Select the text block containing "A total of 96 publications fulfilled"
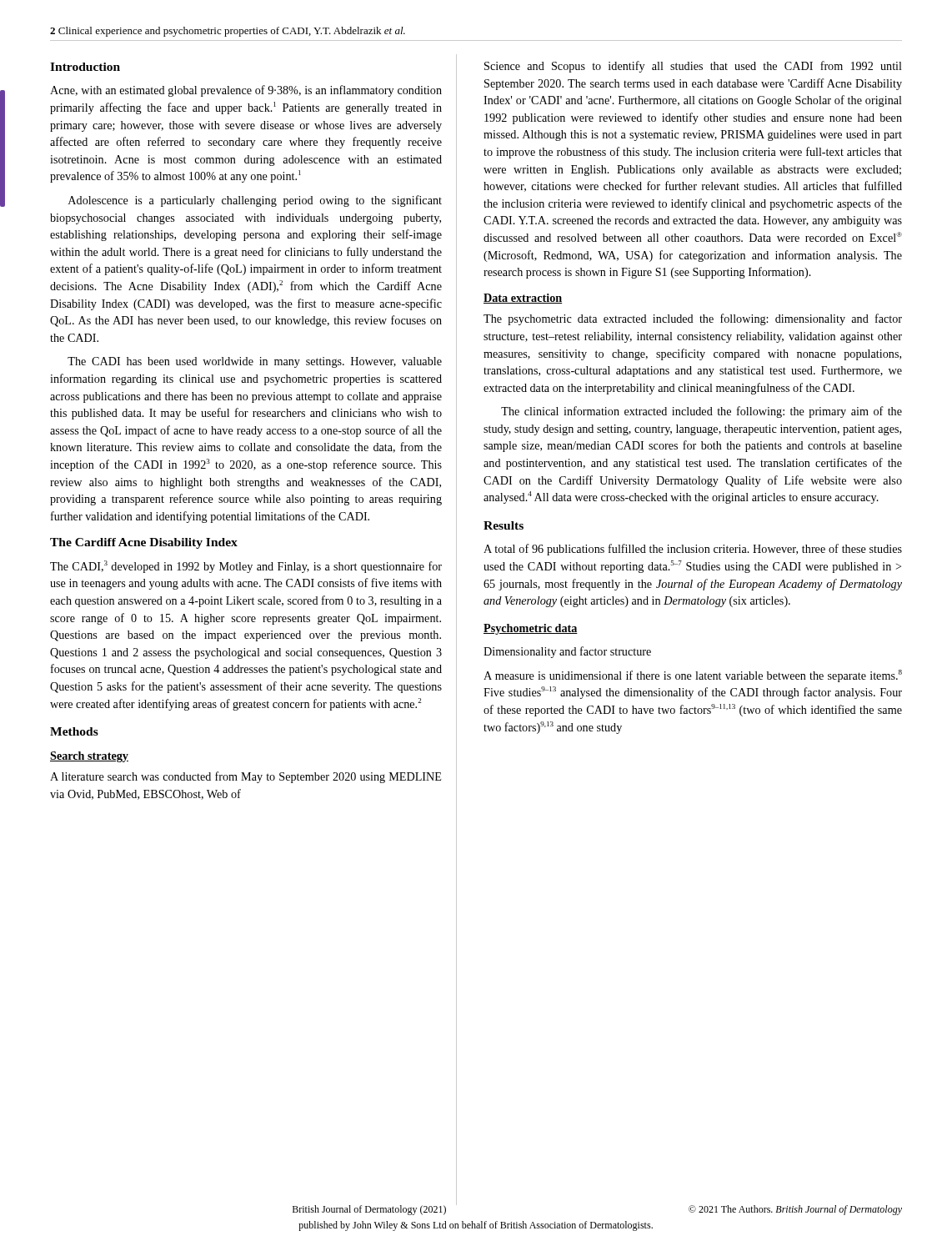952x1251 pixels. click(693, 575)
